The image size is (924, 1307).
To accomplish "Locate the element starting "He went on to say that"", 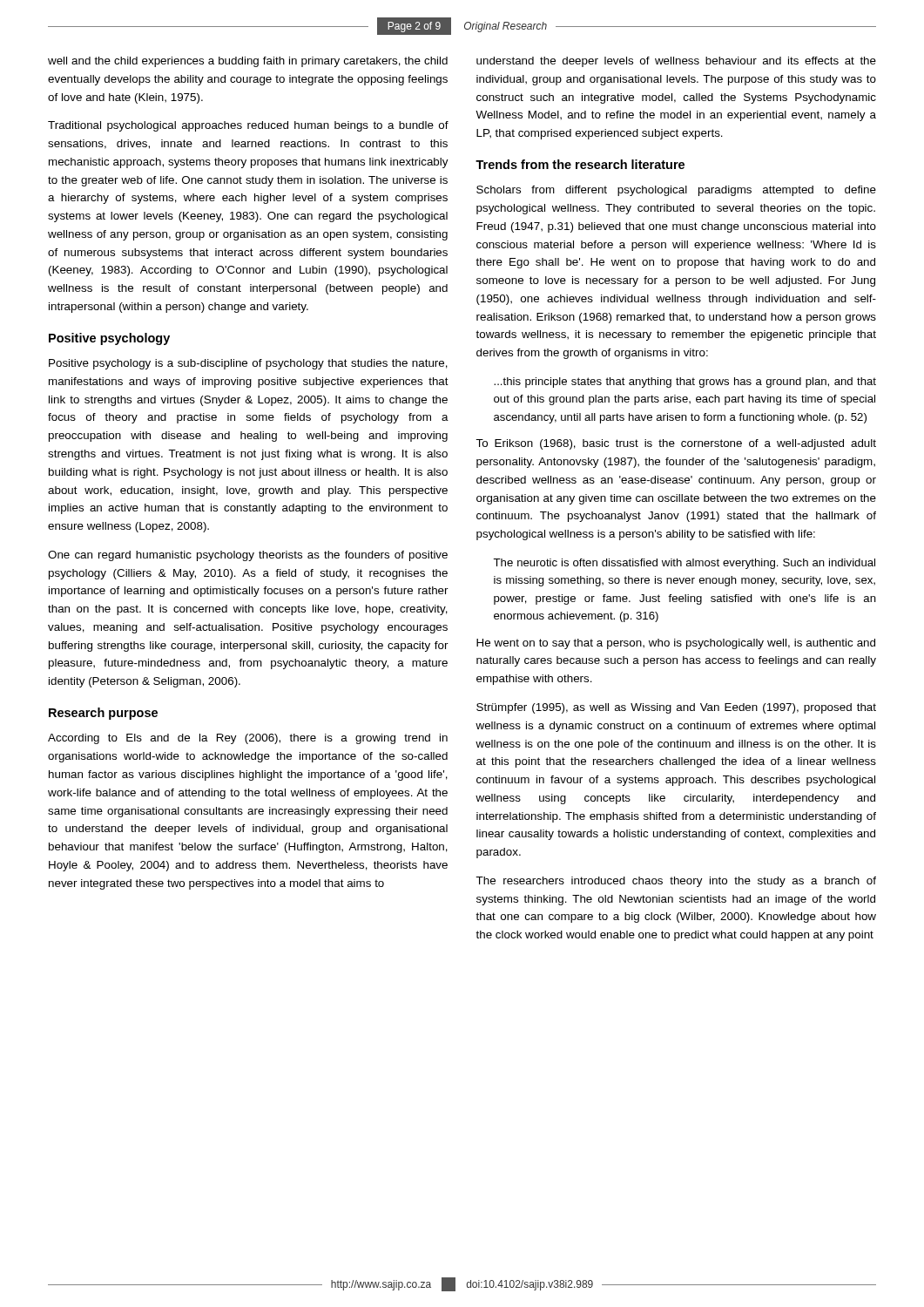I will click(x=676, y=661).
